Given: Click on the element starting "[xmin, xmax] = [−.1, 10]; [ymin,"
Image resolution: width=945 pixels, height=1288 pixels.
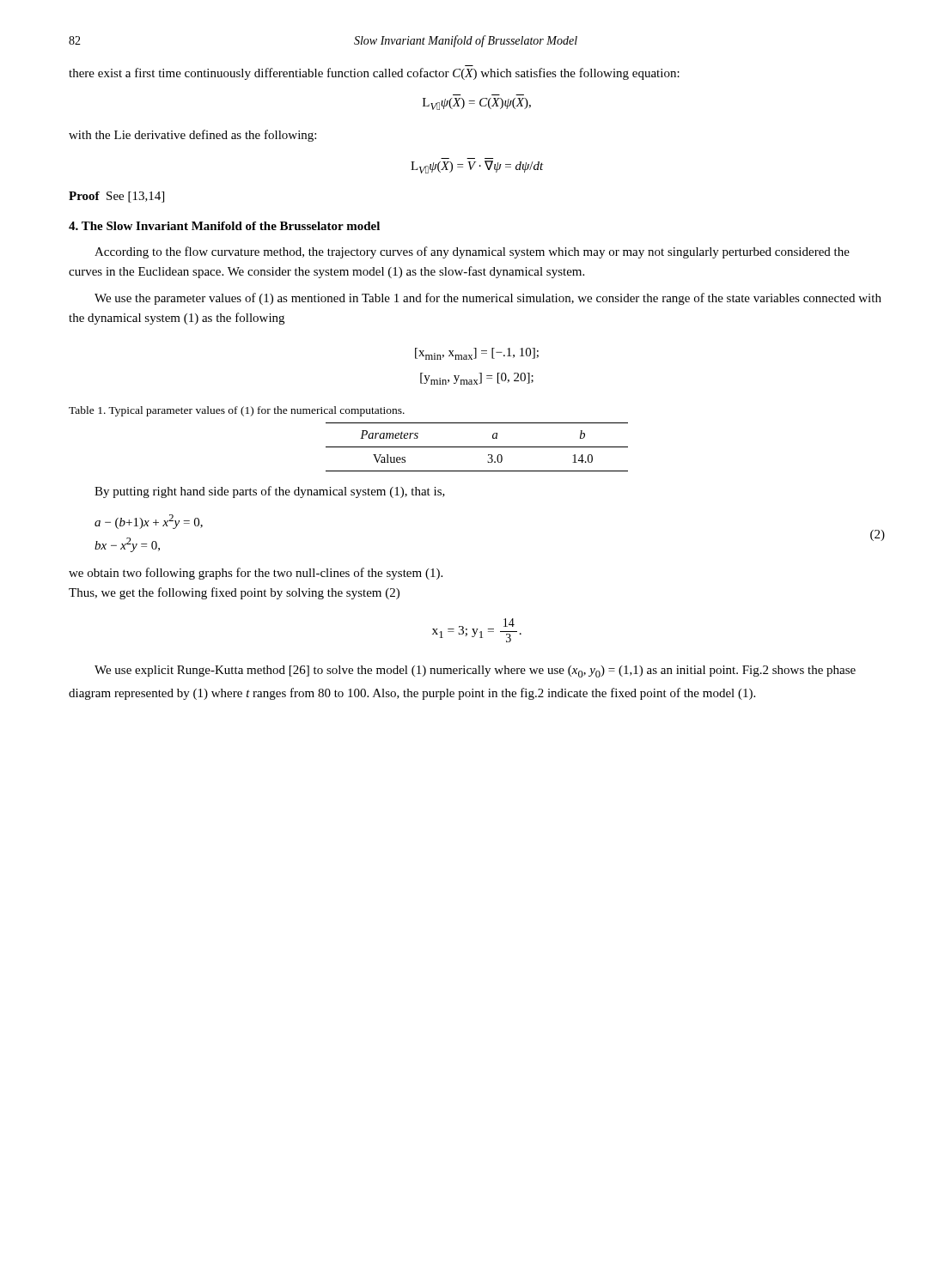Looking at the screenshot, I should click(477, 366).
